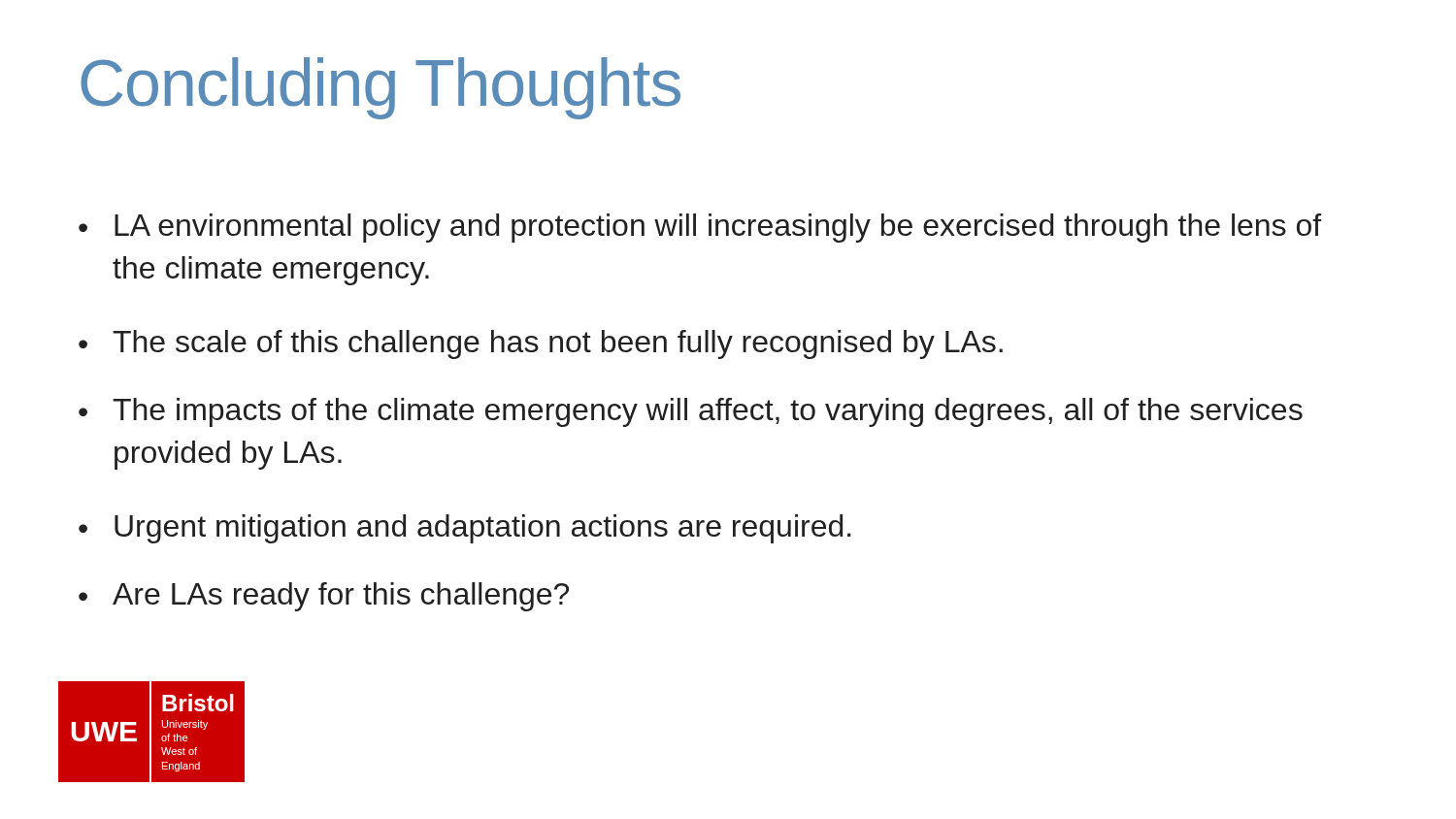Select the list item that reads "• The impacts of"

(718, 431)
